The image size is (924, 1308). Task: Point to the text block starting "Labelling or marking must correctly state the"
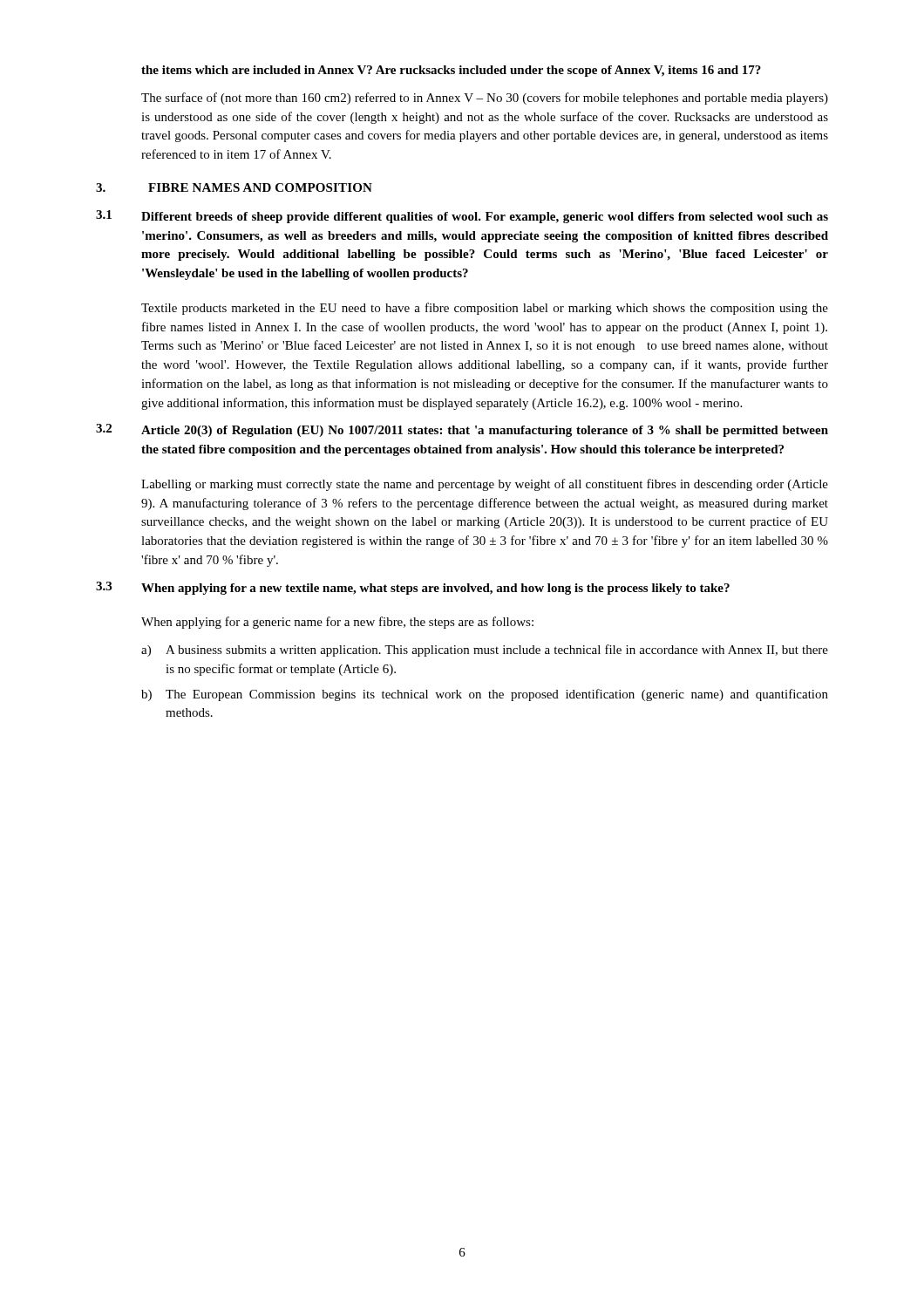485,522
